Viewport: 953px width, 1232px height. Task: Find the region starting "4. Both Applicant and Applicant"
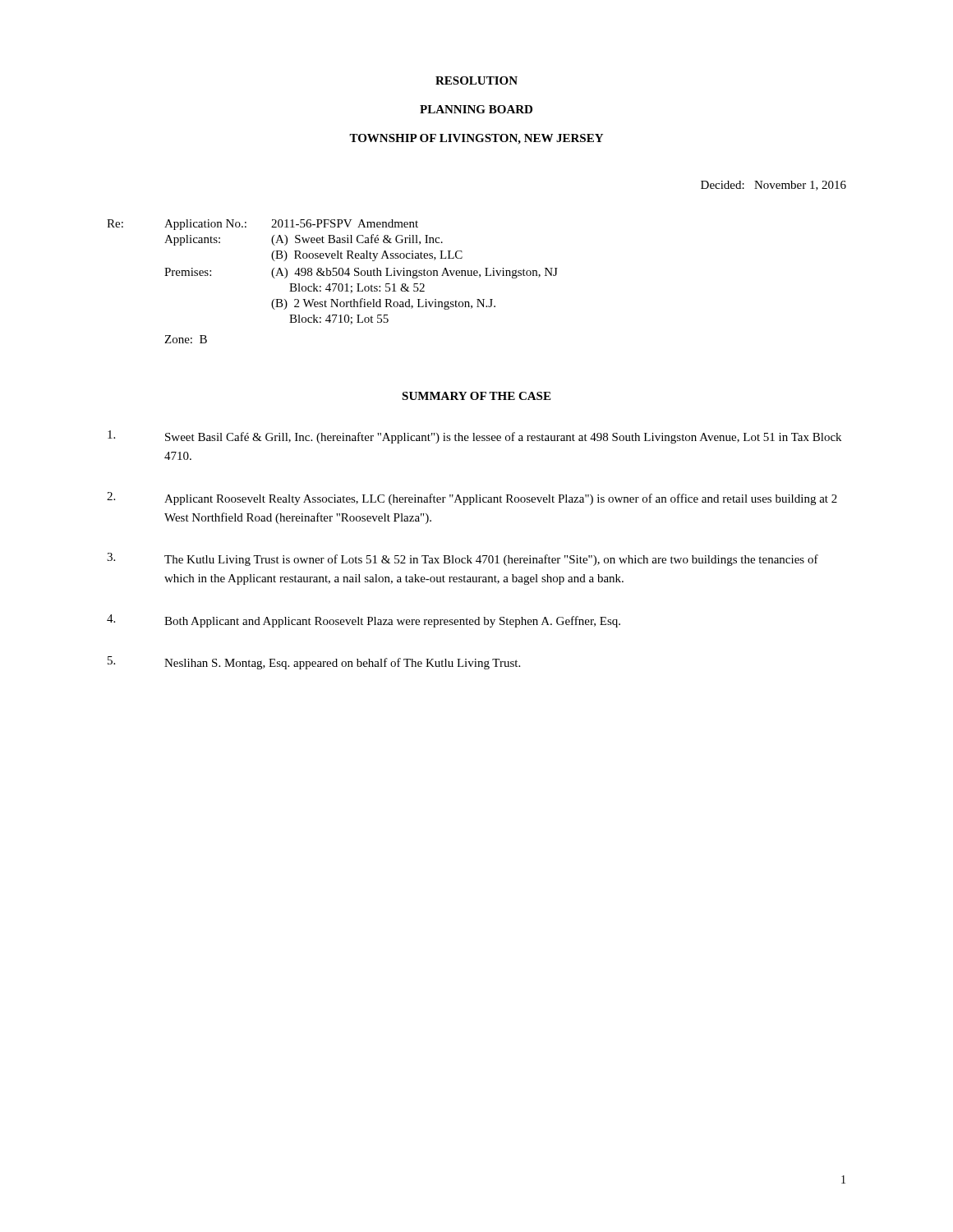pos(476,621)
